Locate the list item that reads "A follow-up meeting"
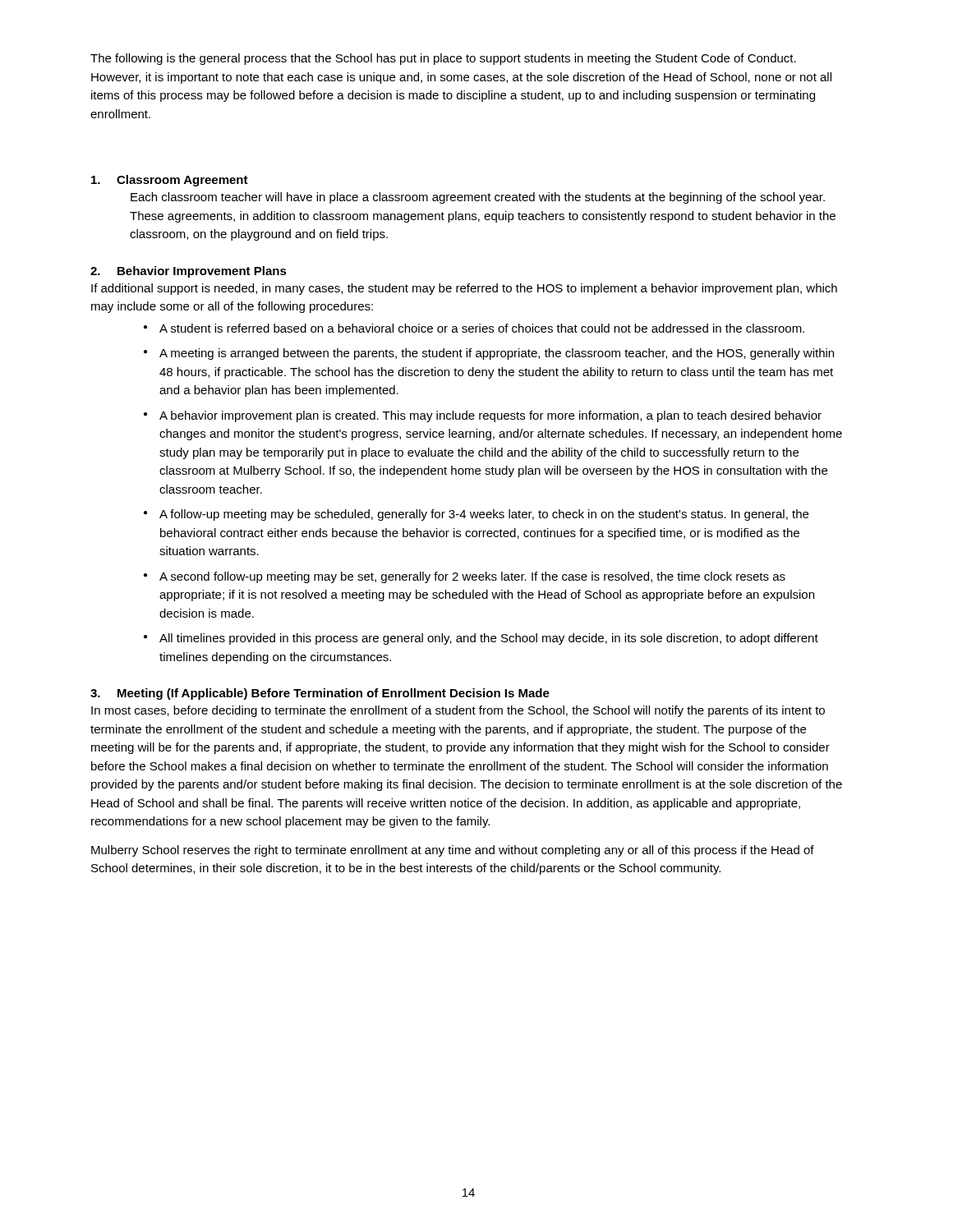The width and height of the screenshot is (953, 1232). pos(484,532)
